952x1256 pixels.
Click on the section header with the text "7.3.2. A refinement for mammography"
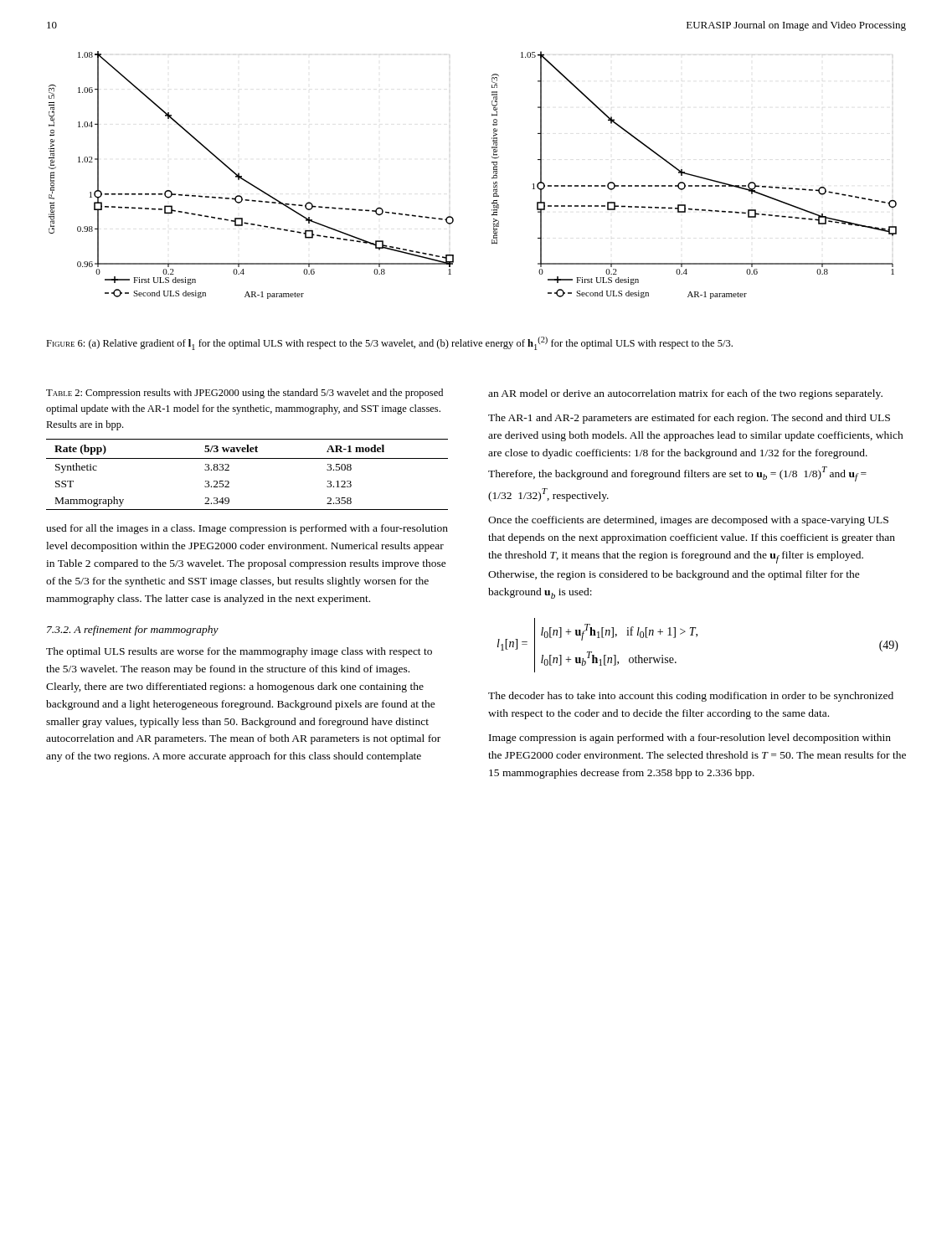[x=132, y=629]
